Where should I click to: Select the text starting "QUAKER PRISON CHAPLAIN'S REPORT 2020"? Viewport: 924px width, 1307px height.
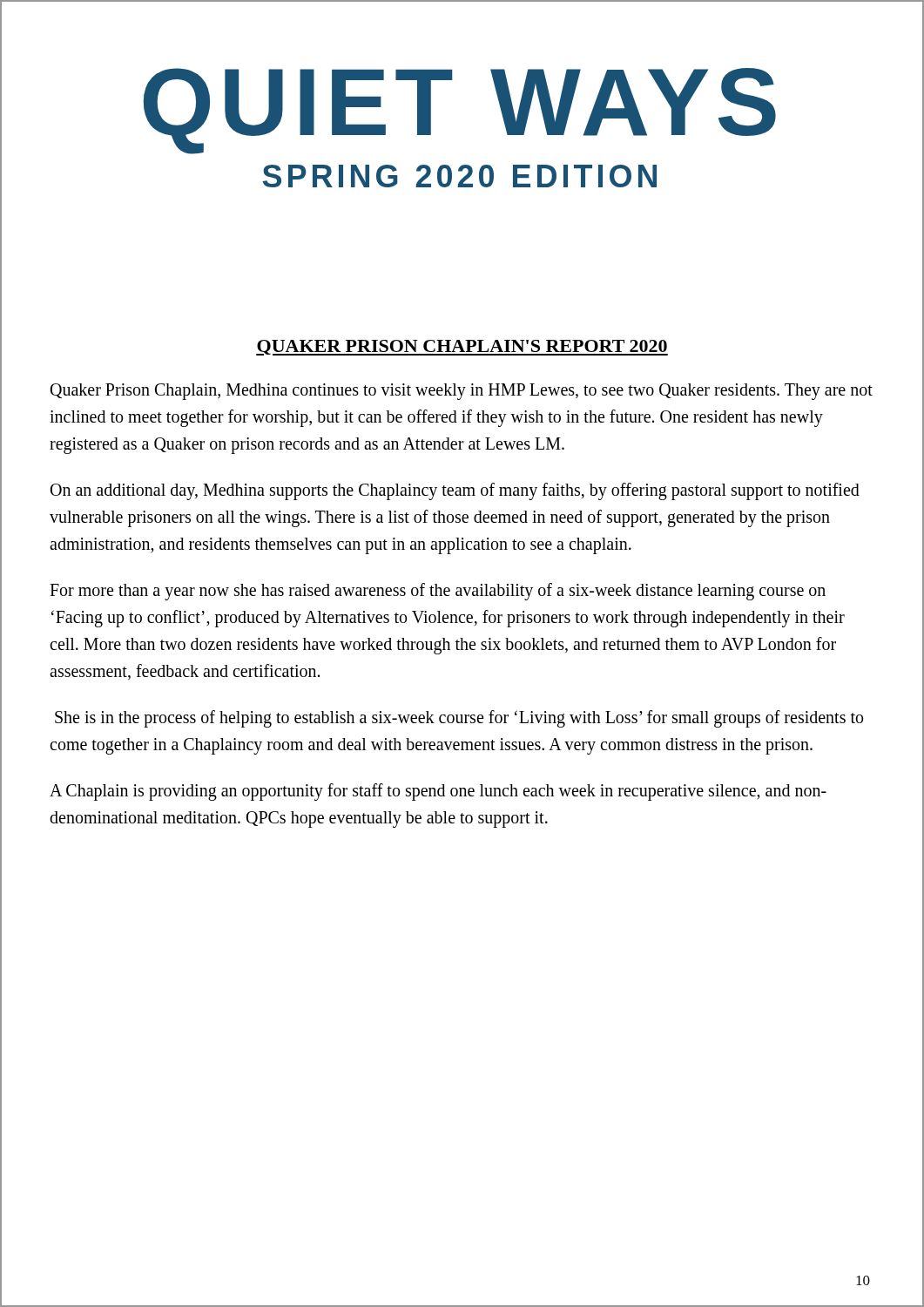tap(462, 346)
